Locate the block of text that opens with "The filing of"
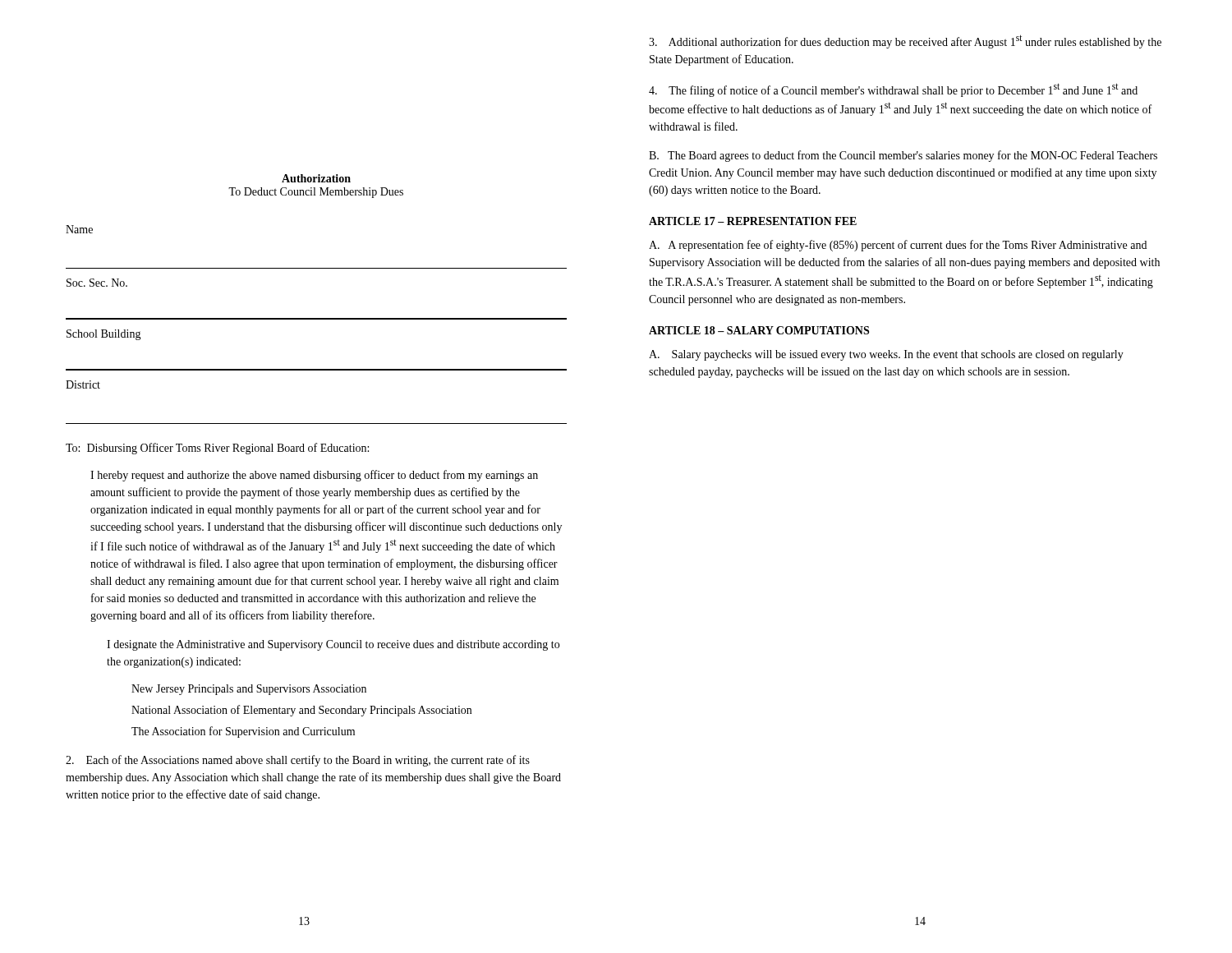The height and width of the screenshot is (953, 1232). point(900,107)
